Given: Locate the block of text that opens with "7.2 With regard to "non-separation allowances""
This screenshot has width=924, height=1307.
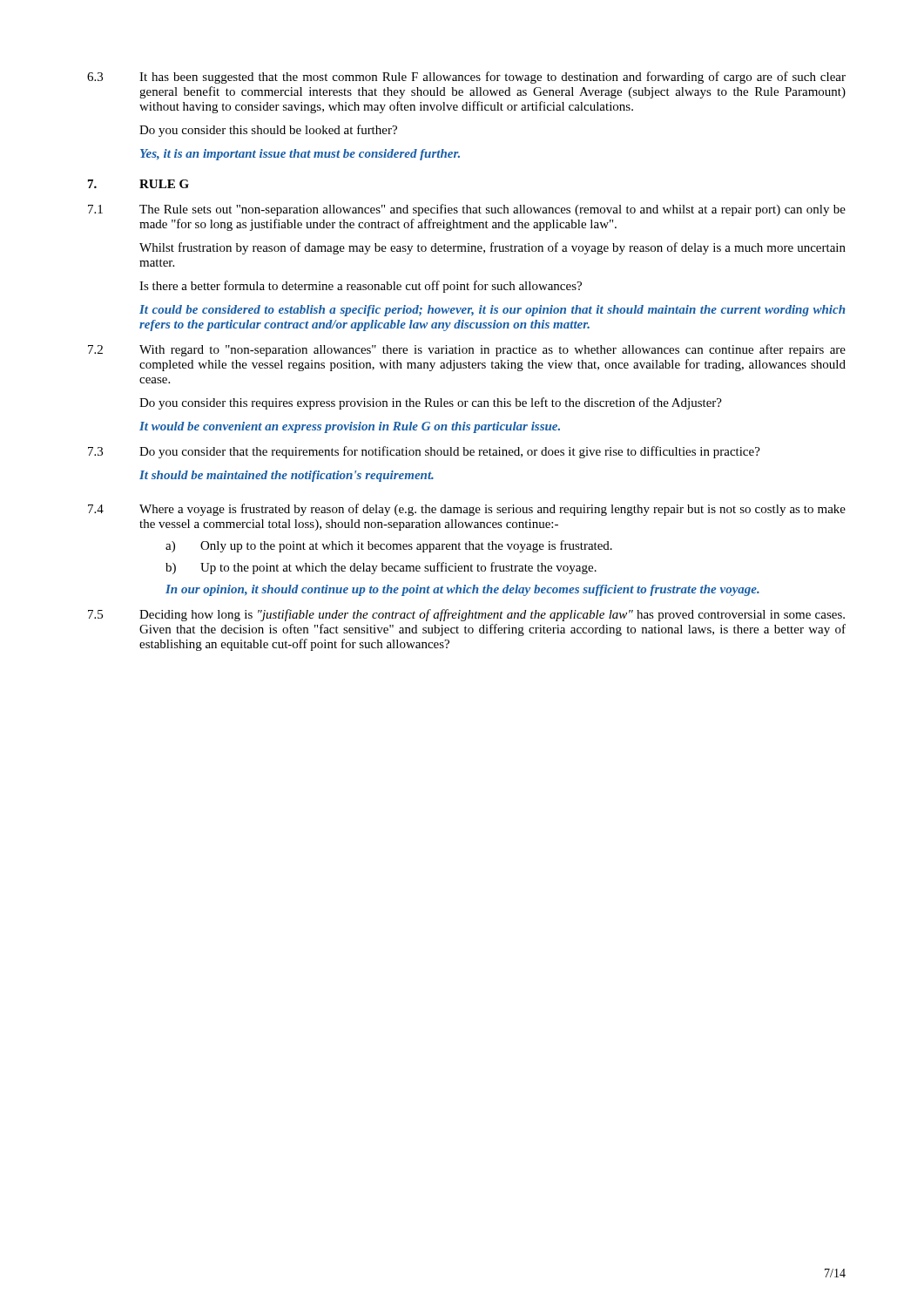Looking at the screenshot, I should point(467,350).
